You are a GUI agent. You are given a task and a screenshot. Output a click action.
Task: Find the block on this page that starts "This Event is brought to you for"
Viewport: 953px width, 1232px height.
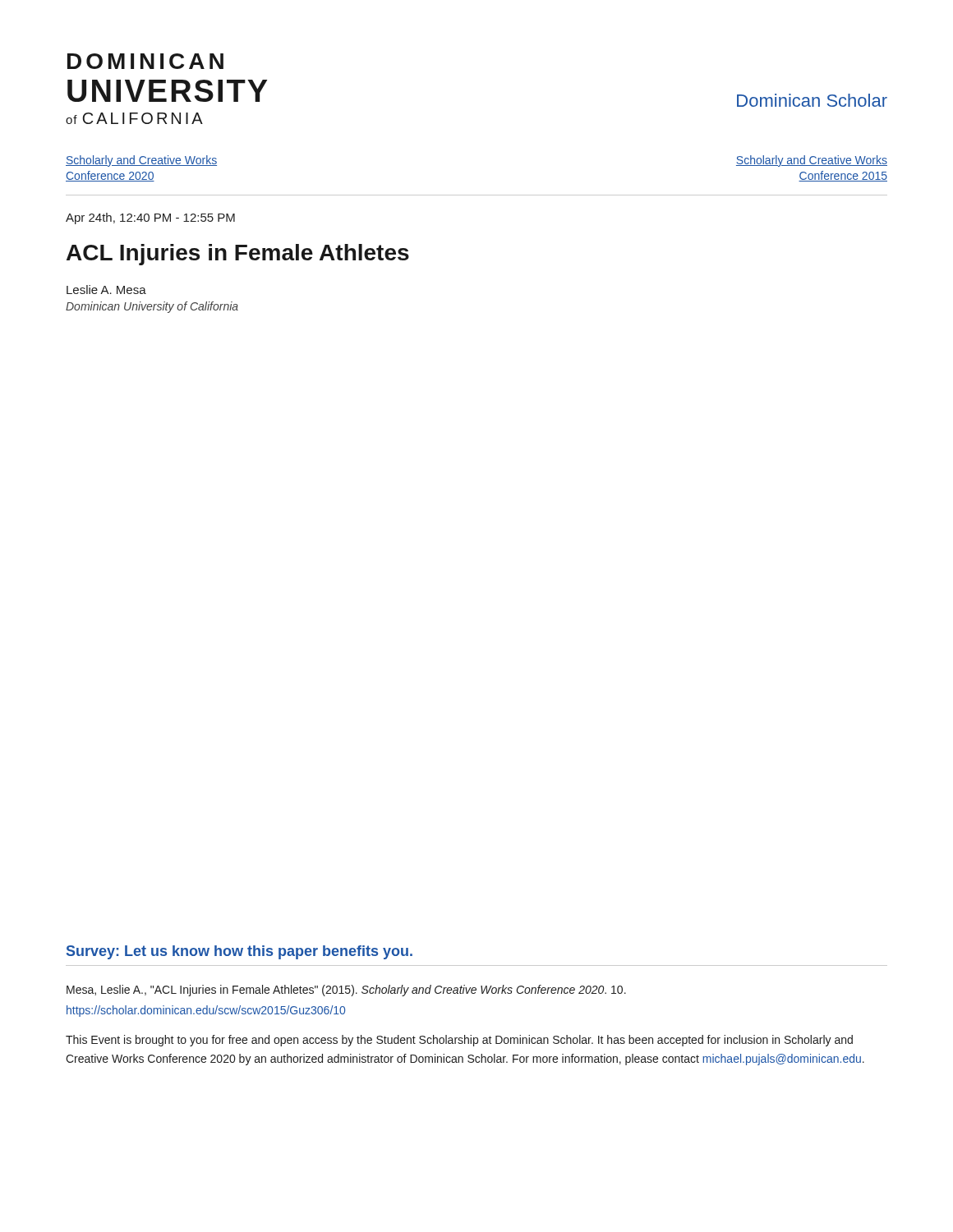point(465,1049)
